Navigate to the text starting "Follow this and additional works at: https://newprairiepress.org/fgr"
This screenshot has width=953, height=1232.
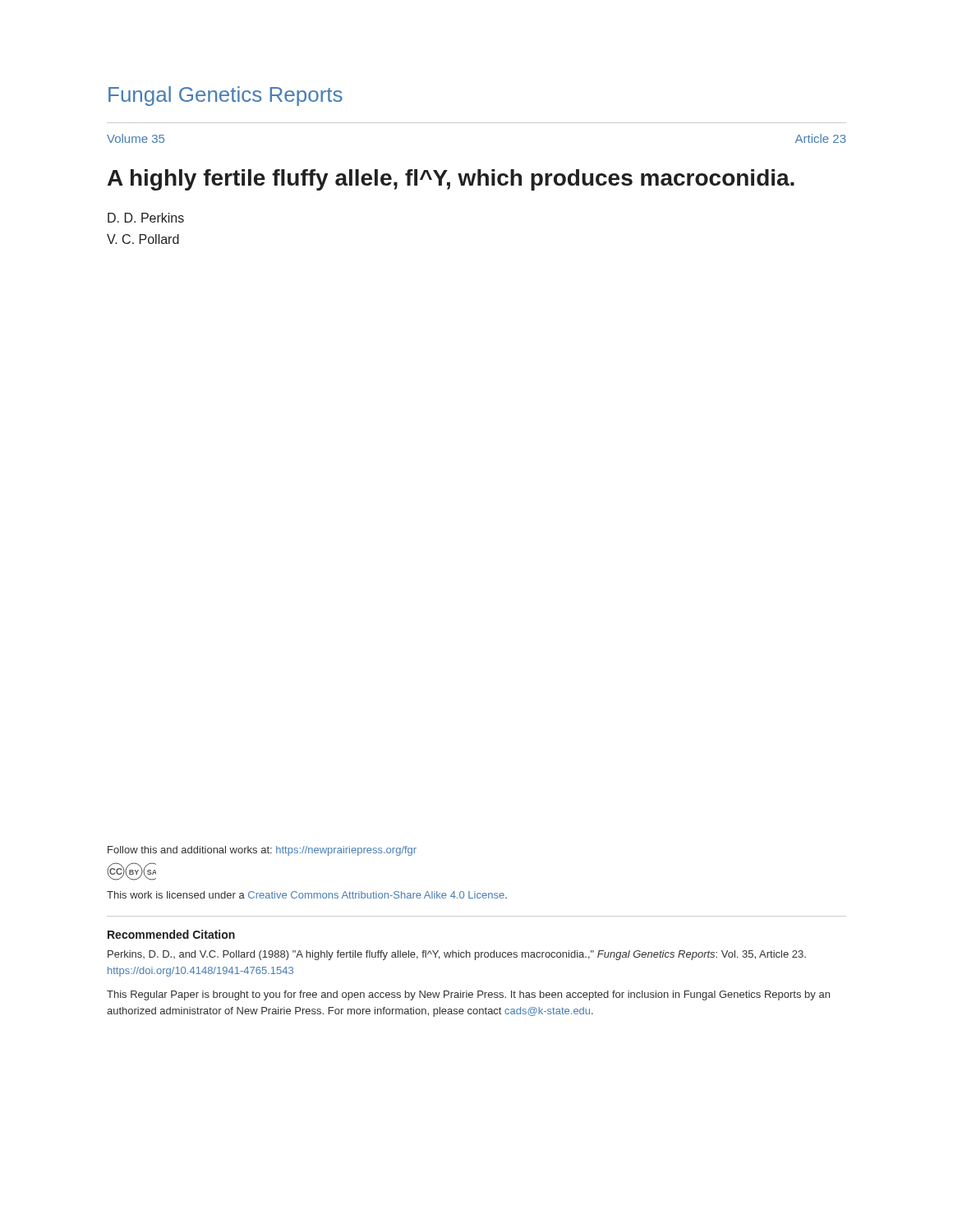[x=262, y=850]
